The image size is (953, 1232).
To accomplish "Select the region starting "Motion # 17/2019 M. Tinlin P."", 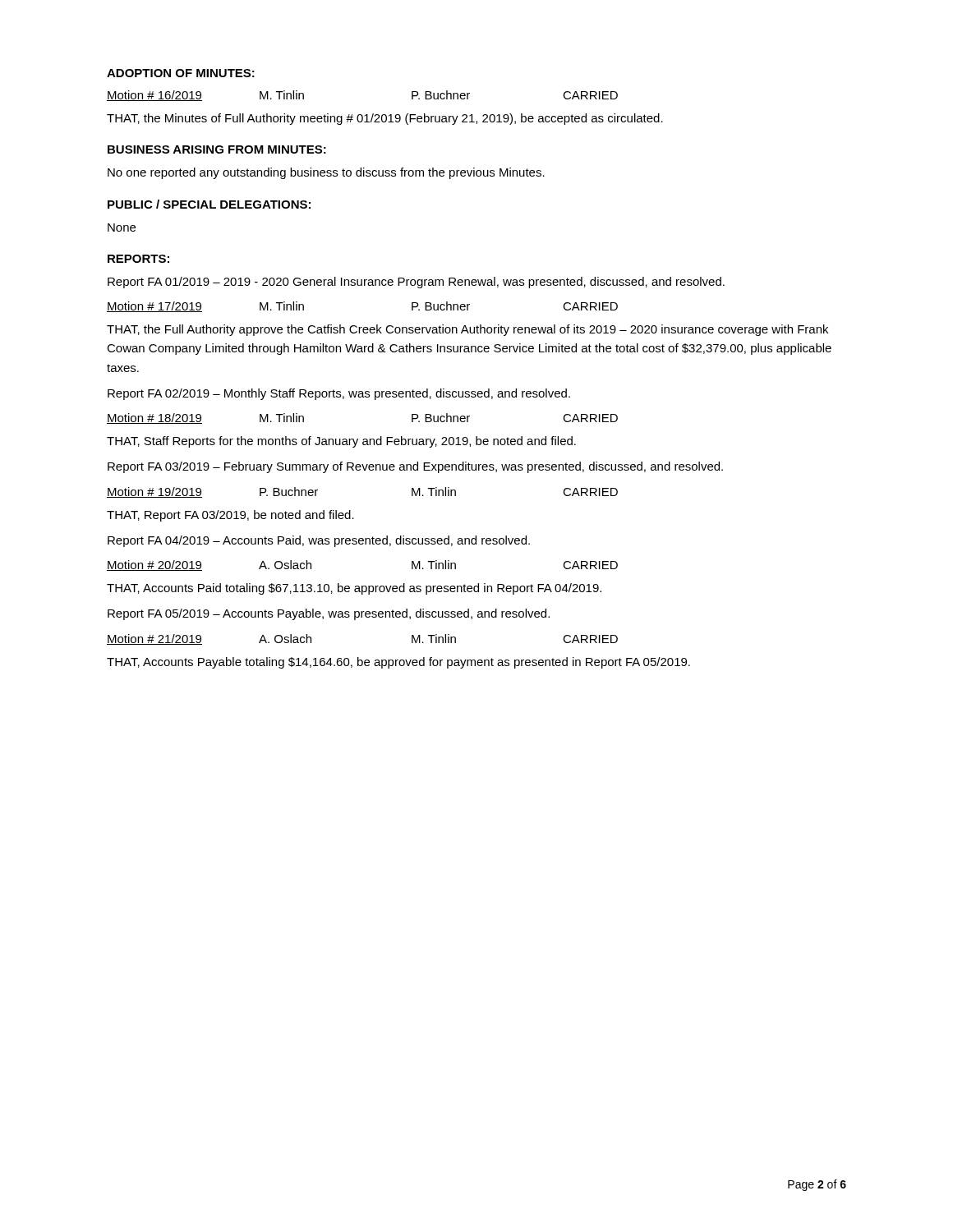I will pos(153,308).
